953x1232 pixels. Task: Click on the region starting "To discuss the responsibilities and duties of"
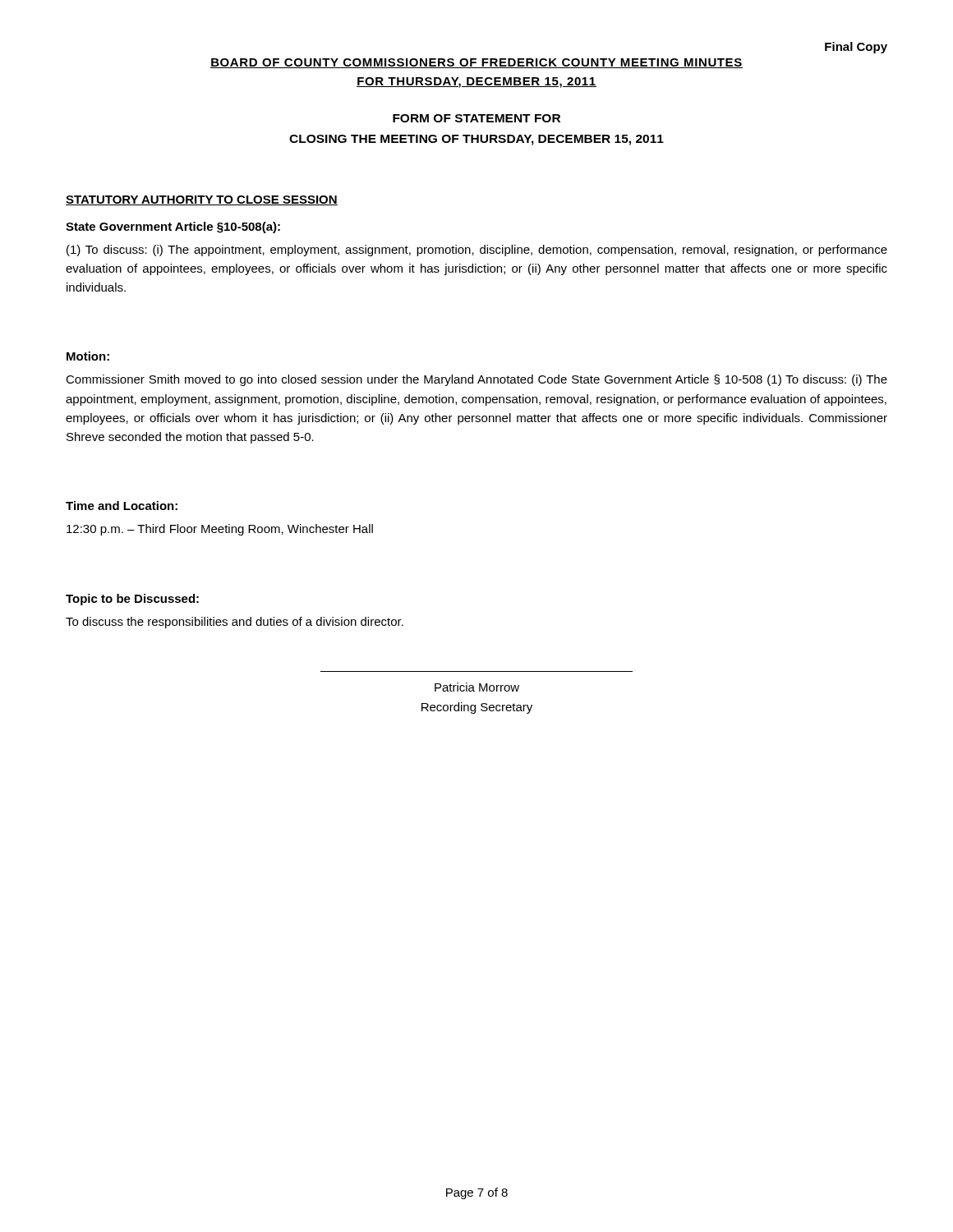[235, 621]
